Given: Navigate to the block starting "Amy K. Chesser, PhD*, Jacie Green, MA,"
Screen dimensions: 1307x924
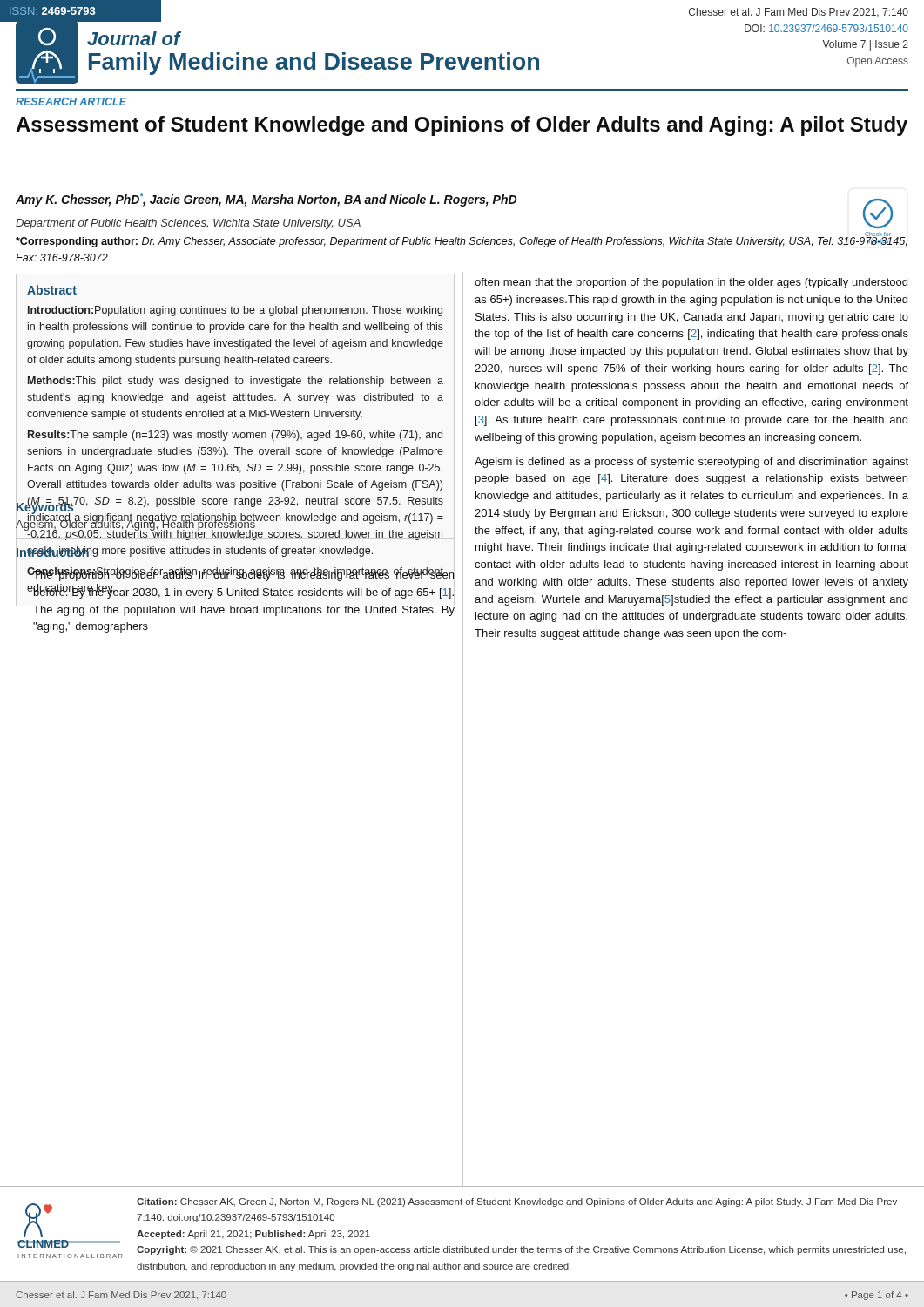Looking at the screenshot, I should pyautogui.click(x=266, y=199).
